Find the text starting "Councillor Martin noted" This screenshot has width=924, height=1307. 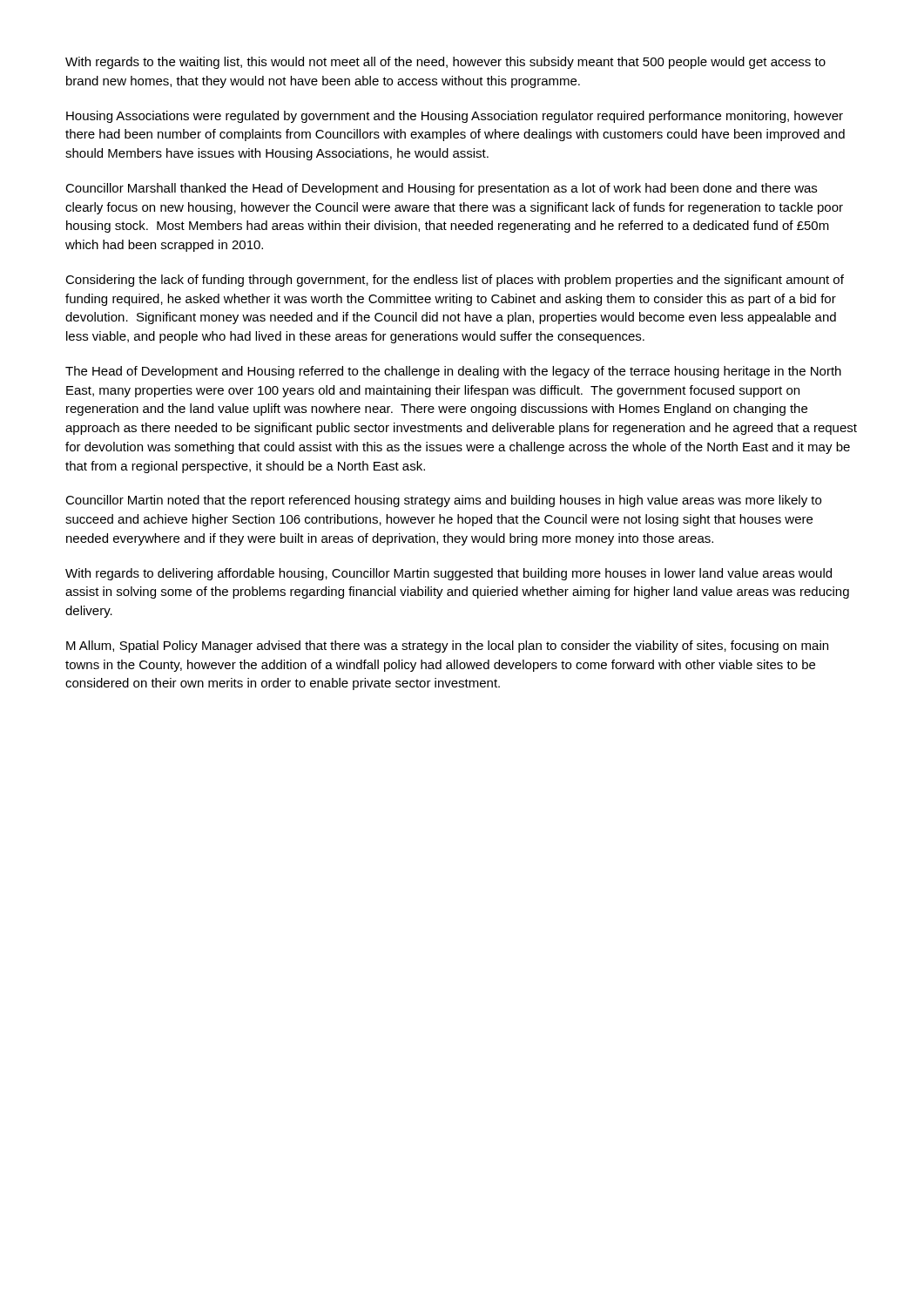tap(444, 519)
